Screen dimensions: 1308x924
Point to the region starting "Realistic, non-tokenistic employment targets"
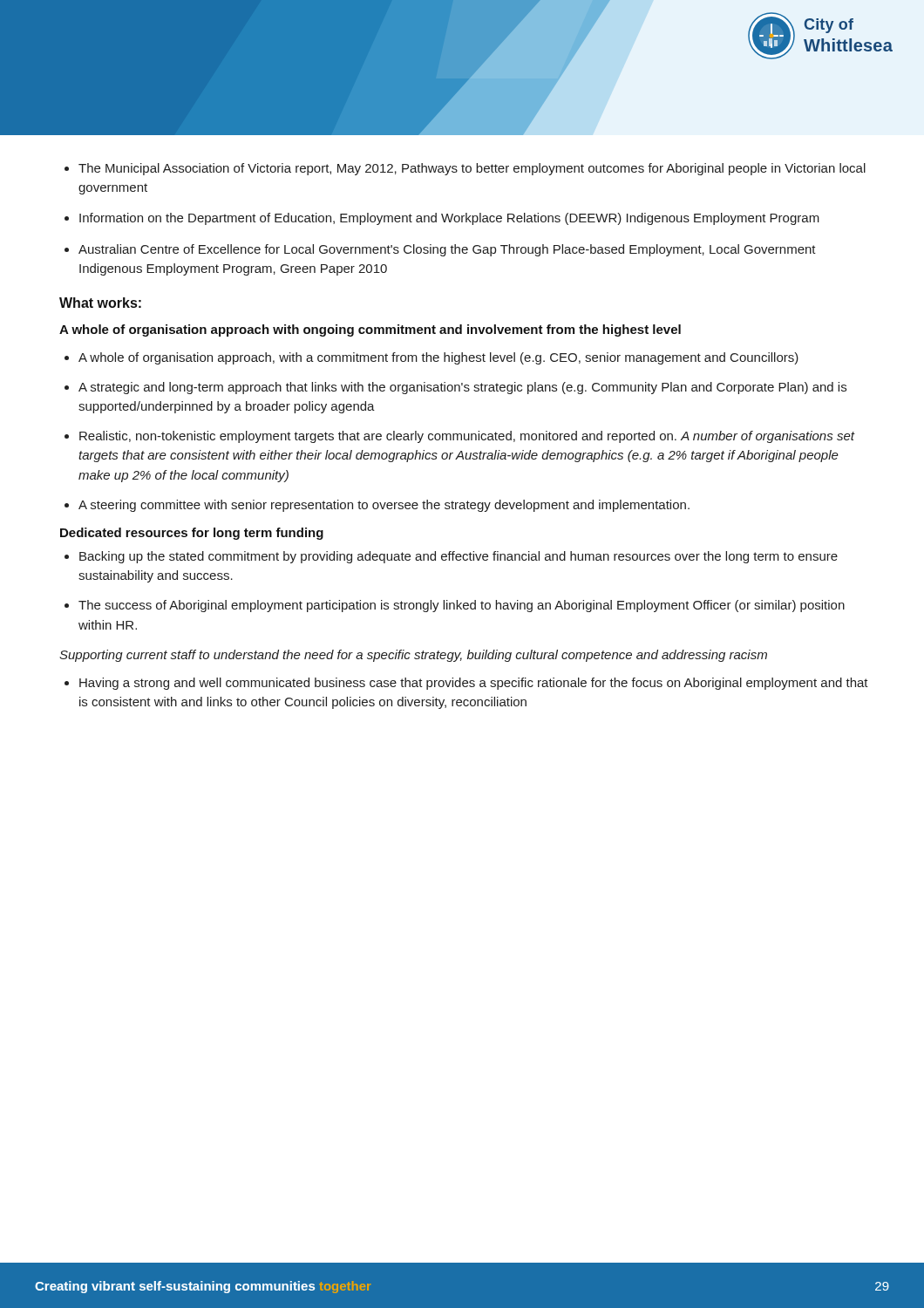466,455
